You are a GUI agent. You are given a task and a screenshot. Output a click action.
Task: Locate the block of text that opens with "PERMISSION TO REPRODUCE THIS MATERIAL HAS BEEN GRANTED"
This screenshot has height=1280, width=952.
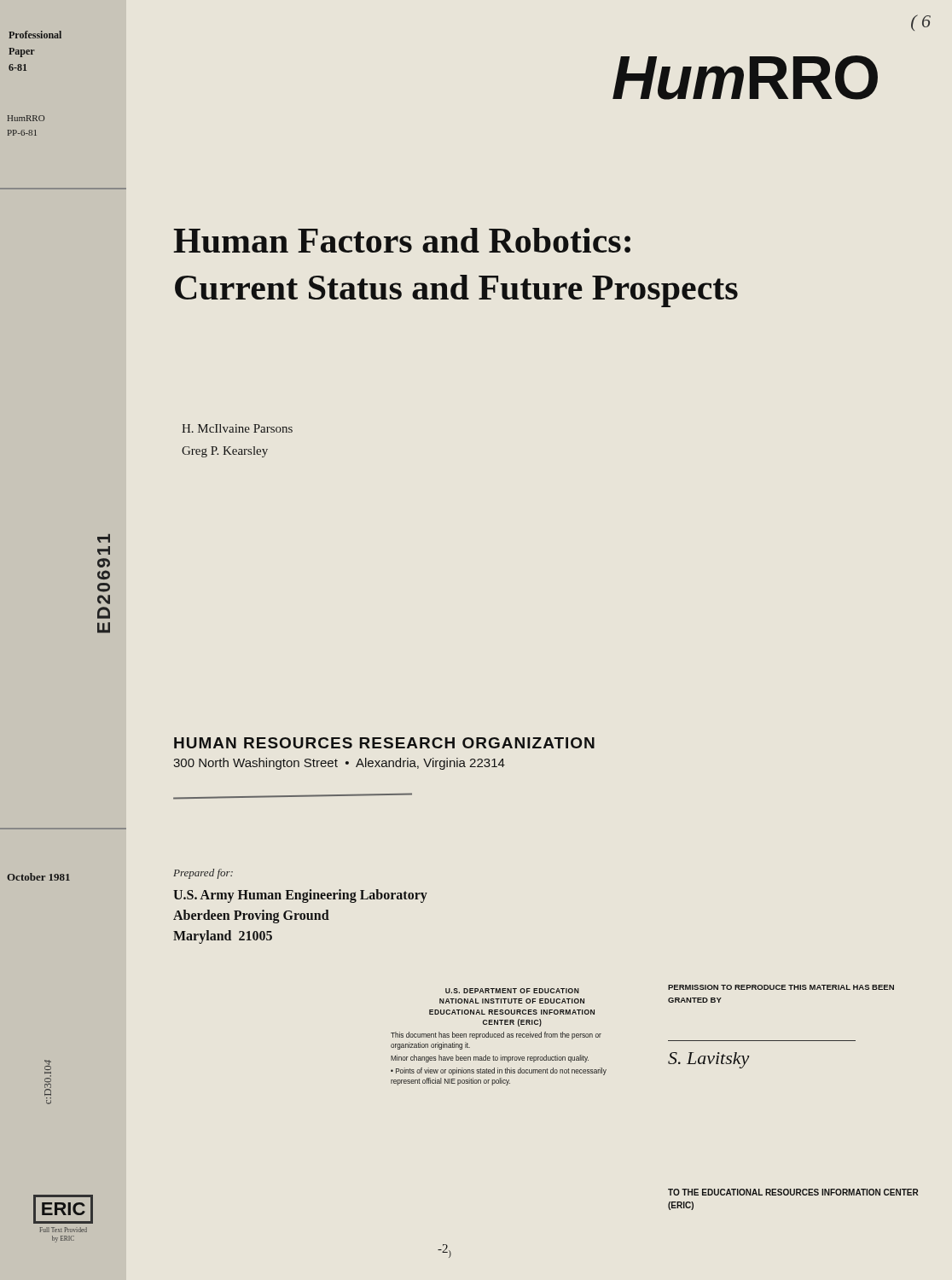781,987
